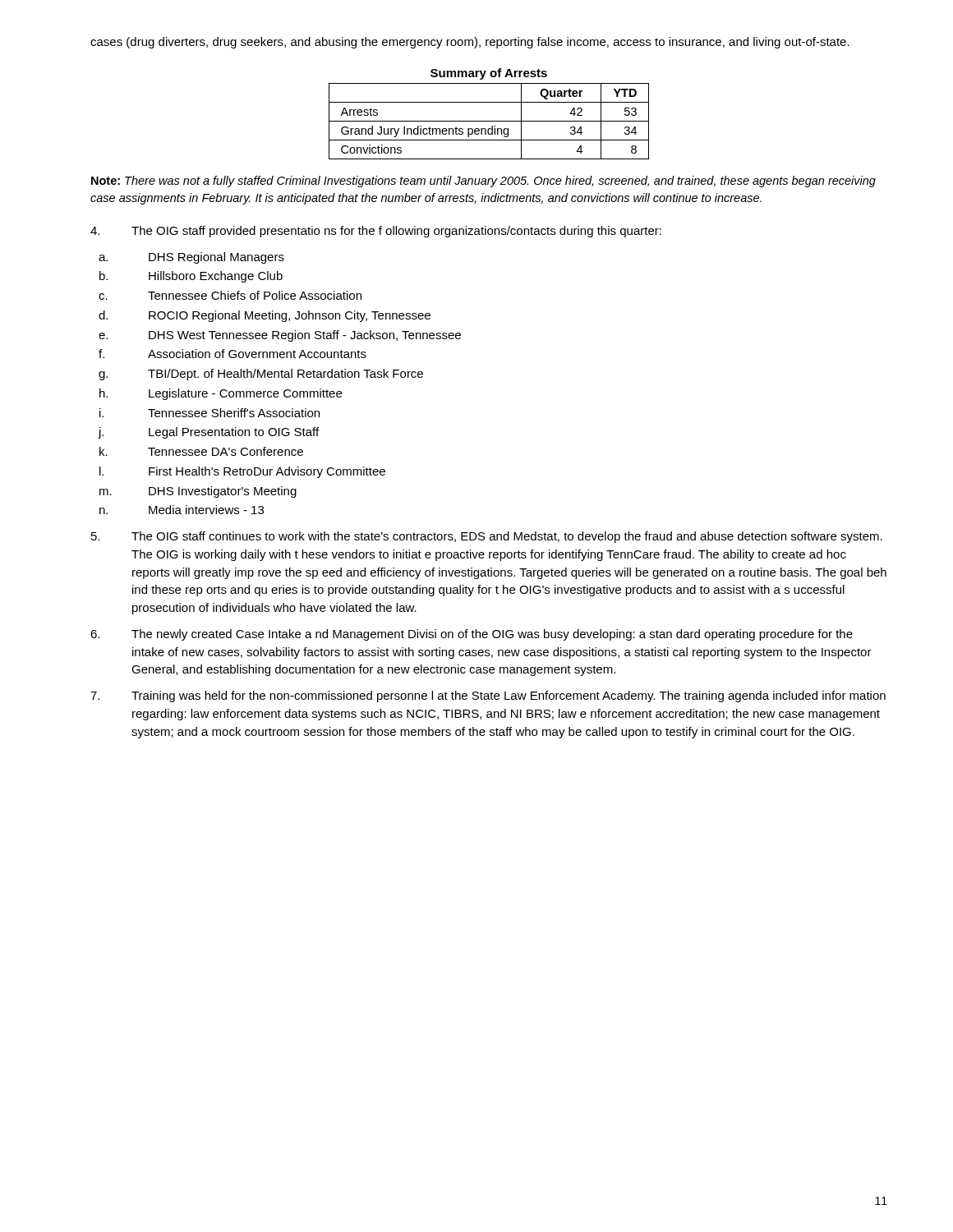Click the passage that begins "j. Legal Presentation to"
Screen dimensions: 1232x953
pos(208,433)
